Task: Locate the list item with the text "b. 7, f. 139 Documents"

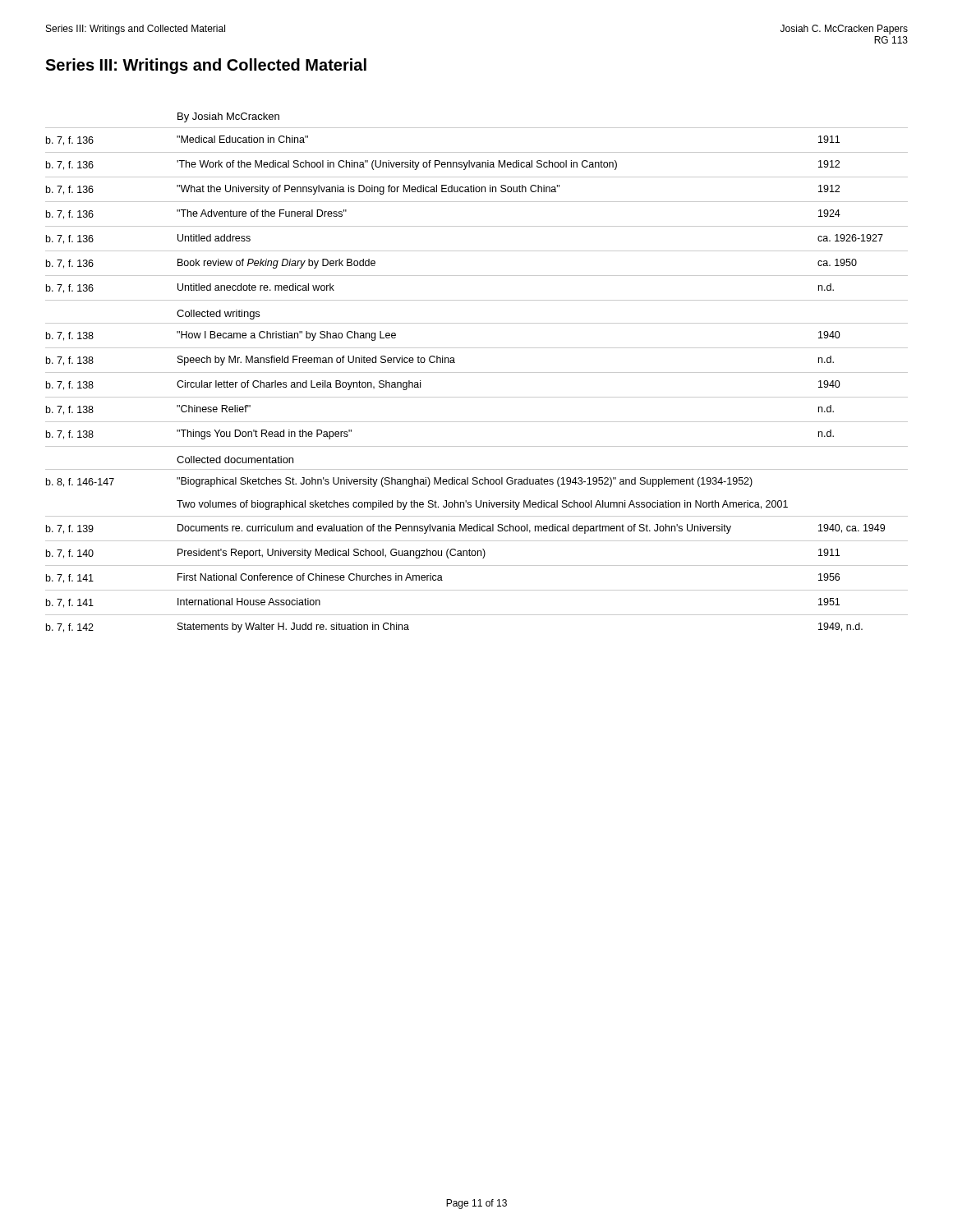Action: (476, 529)
